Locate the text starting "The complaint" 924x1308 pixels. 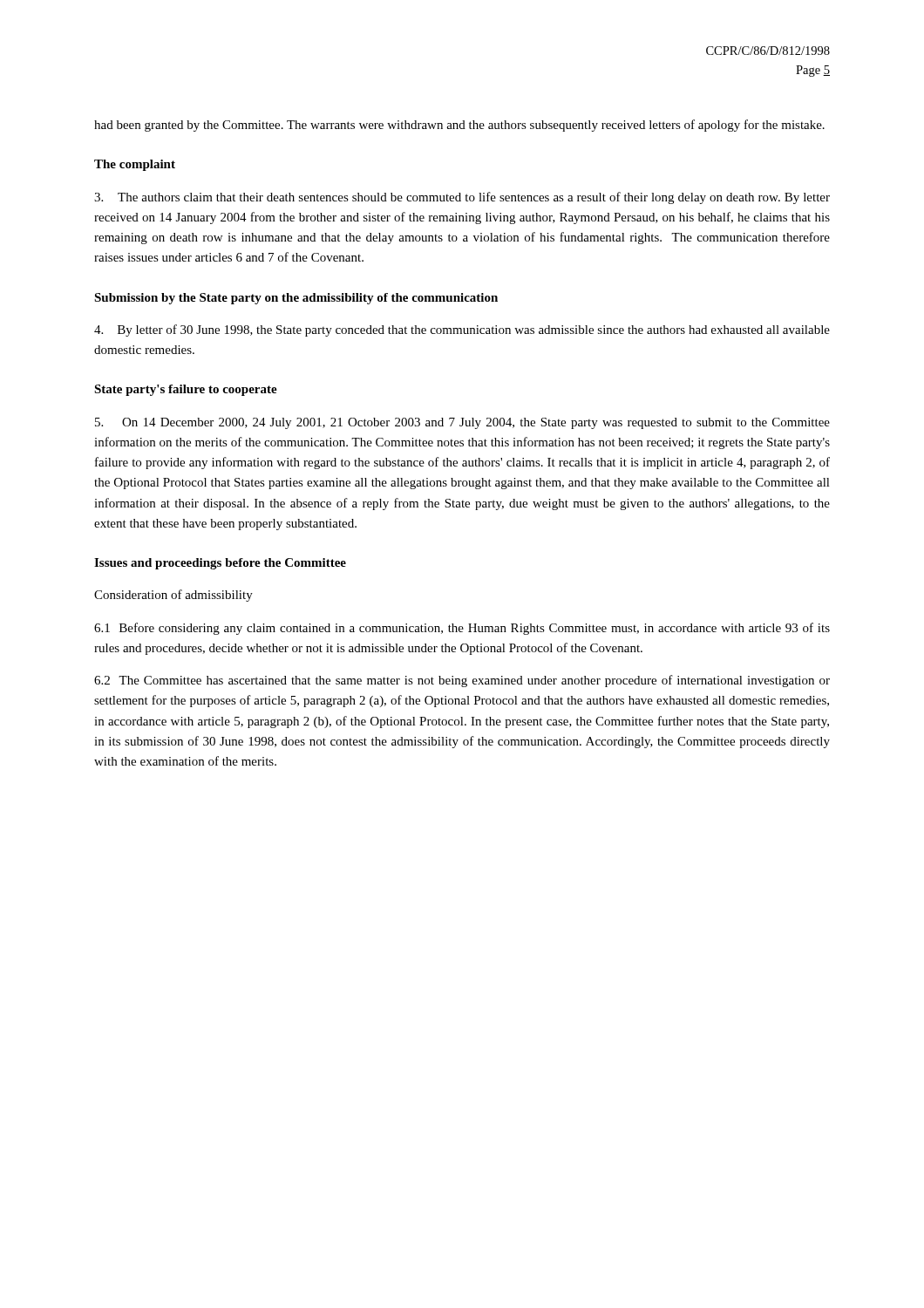click(135, 164)
